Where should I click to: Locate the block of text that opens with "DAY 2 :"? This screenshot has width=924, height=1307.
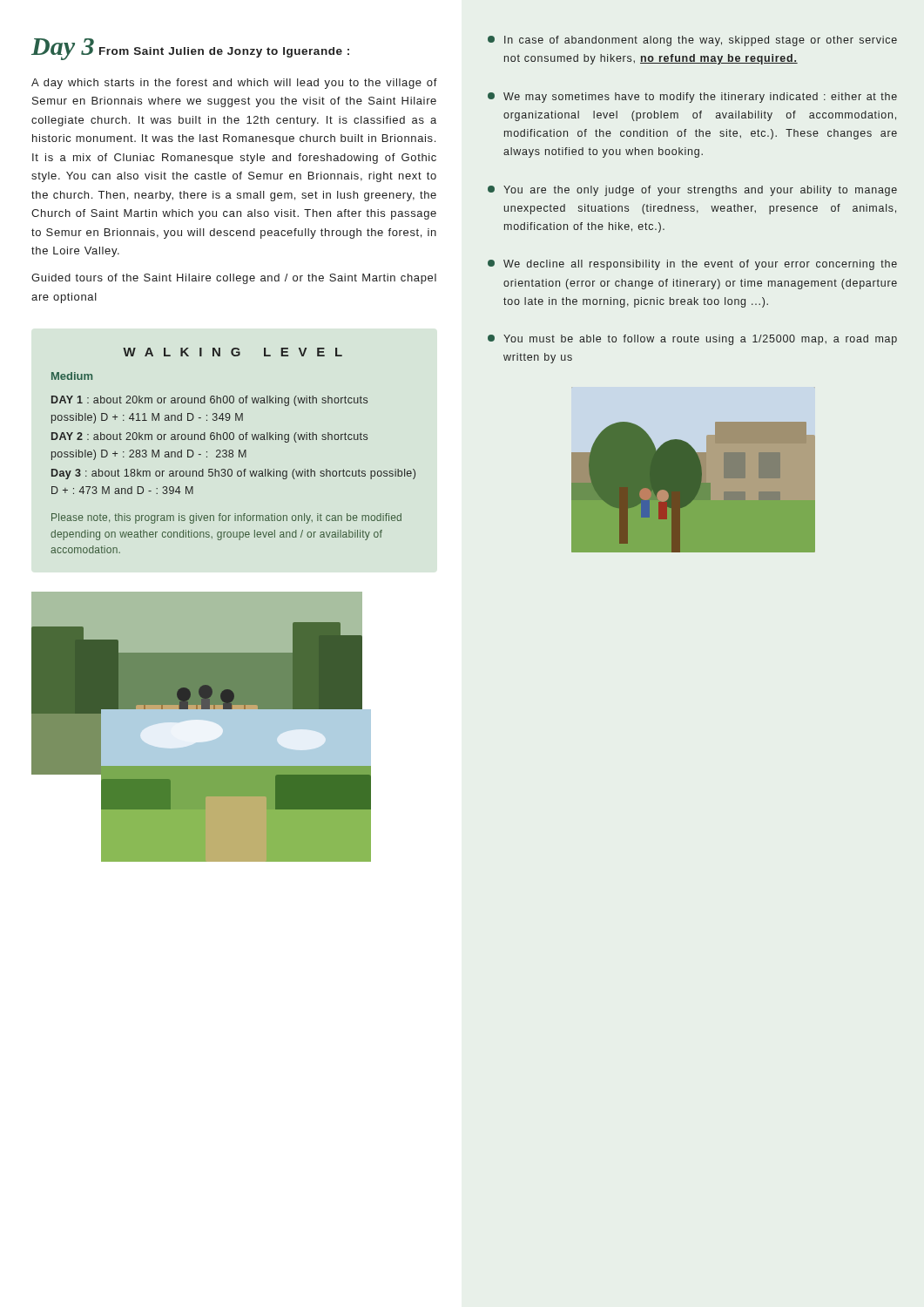tap(234, 445)
